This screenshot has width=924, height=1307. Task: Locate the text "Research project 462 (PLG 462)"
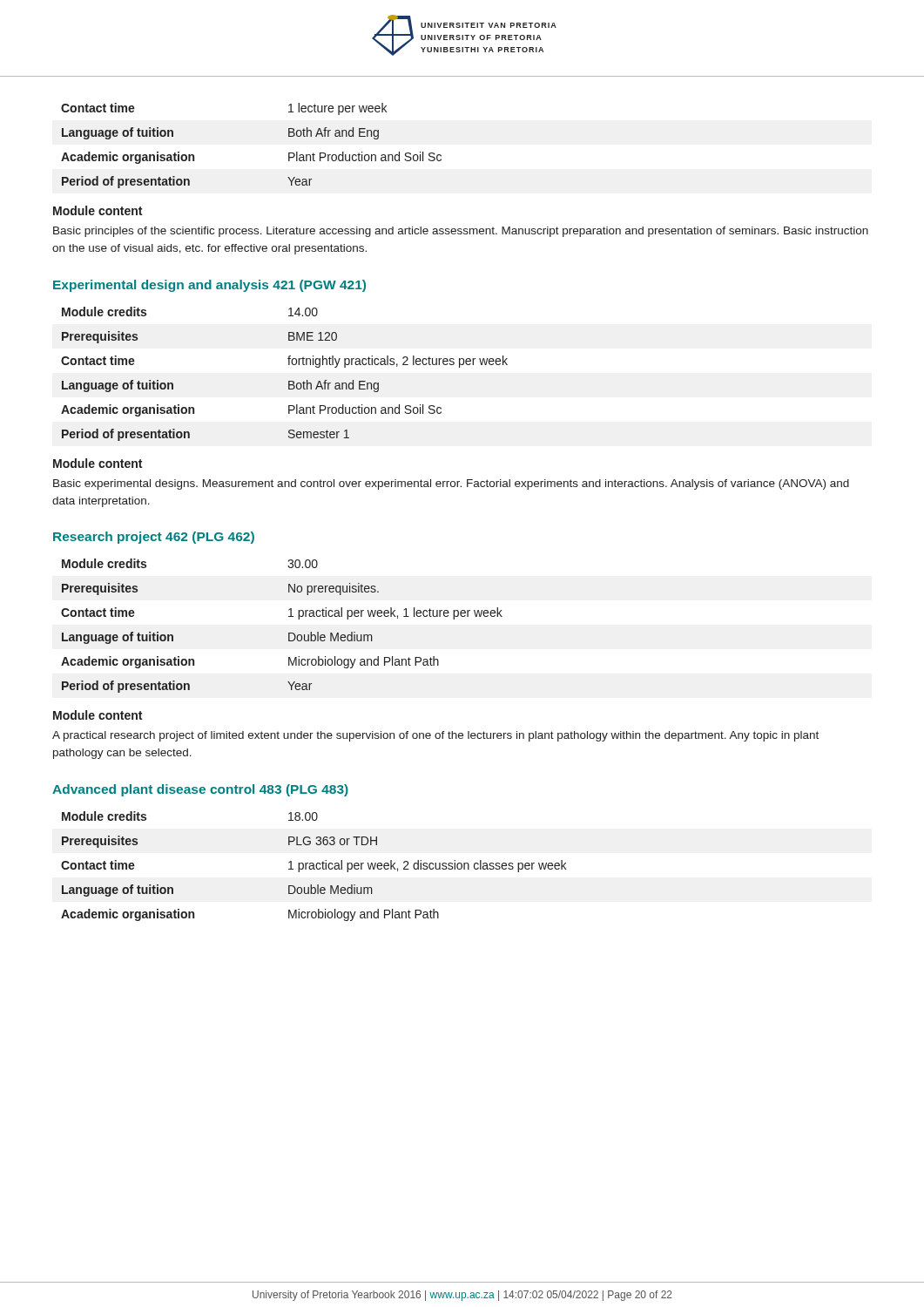154,536
